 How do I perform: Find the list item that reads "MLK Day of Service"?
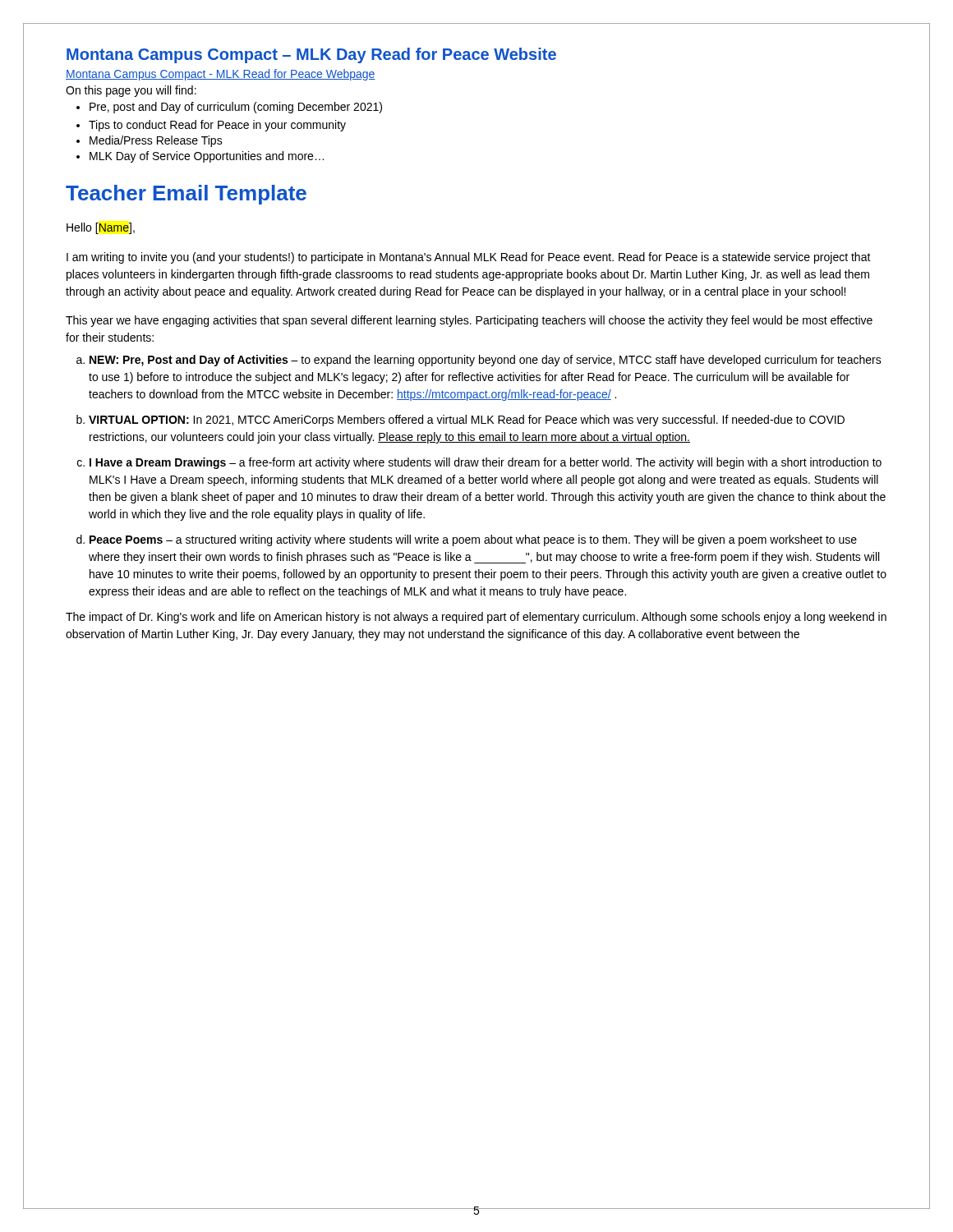pyautogui.click(x=200, y=157)
